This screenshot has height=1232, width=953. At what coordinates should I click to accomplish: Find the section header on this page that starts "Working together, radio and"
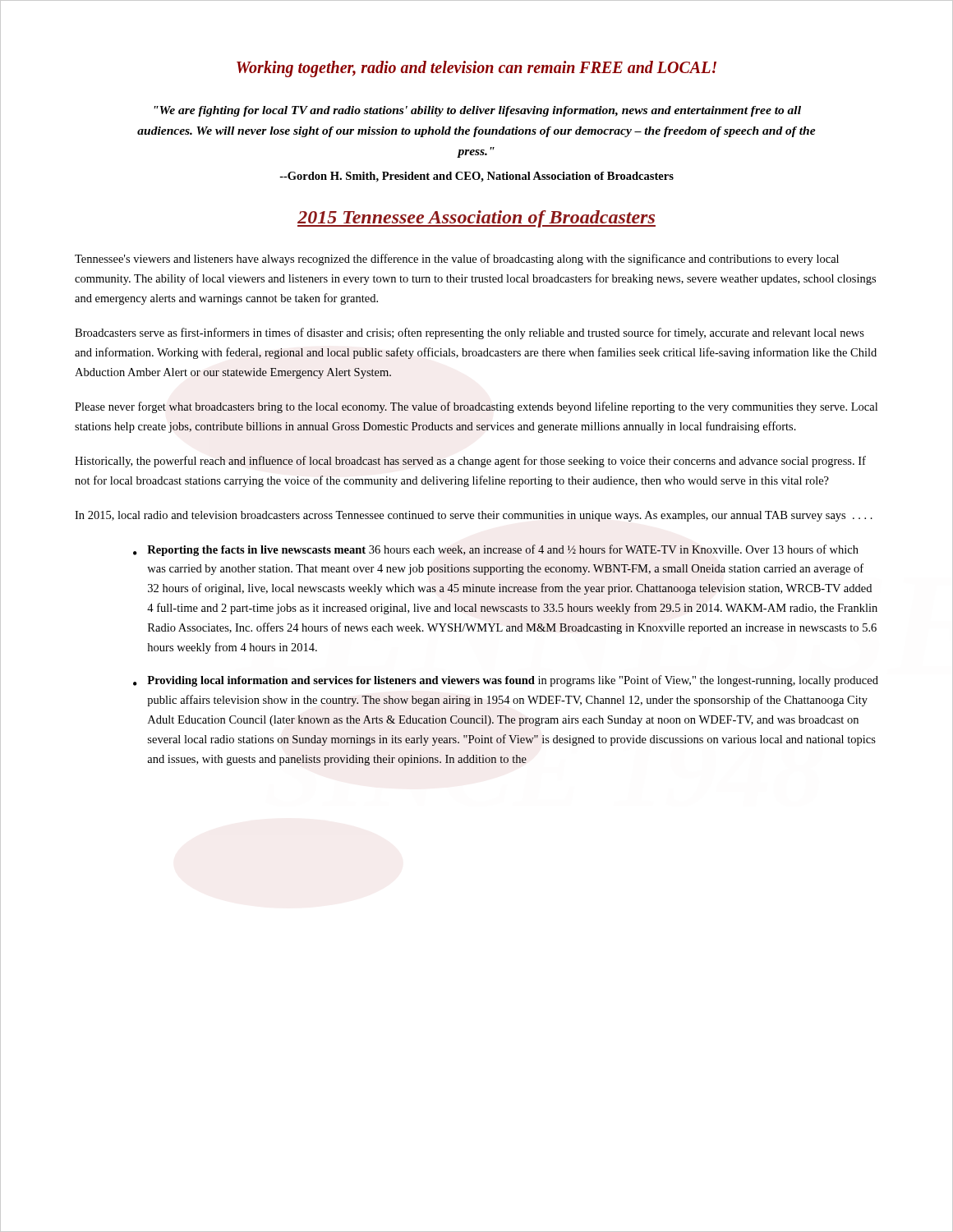tap(476, 67)
